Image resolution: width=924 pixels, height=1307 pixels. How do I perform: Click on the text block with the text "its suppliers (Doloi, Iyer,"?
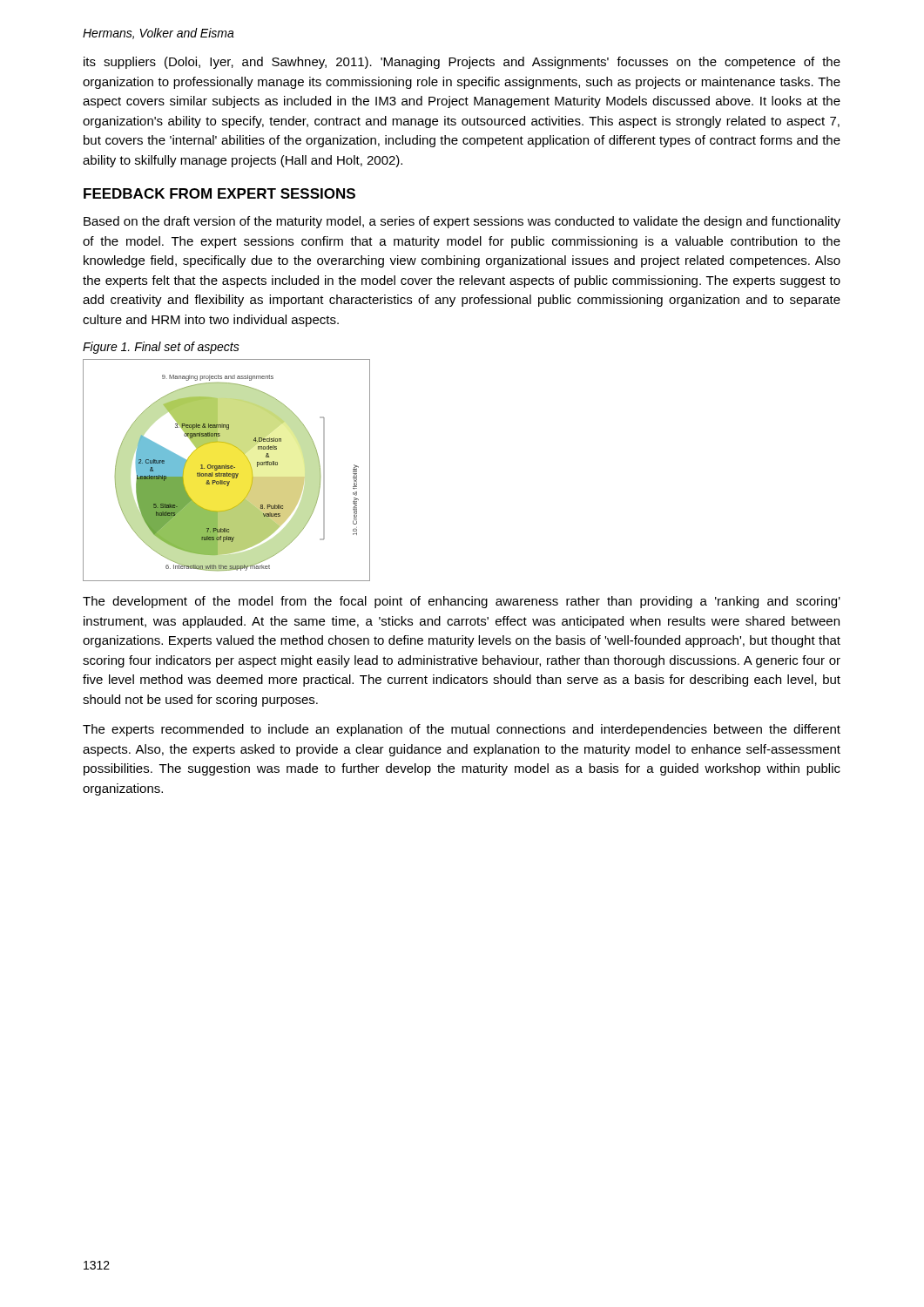[462, 111]
